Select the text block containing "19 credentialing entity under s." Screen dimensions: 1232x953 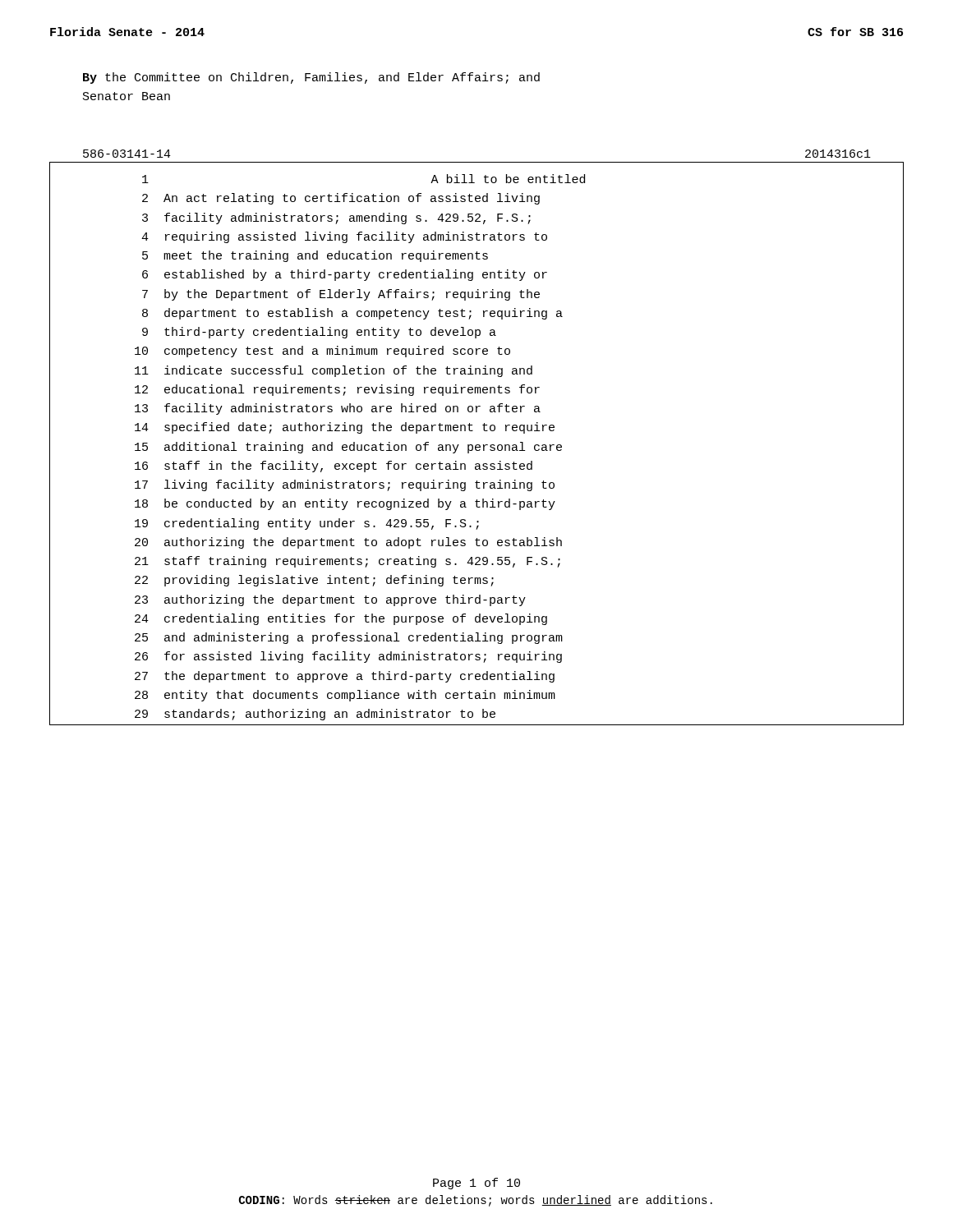(x=476, y=524)
